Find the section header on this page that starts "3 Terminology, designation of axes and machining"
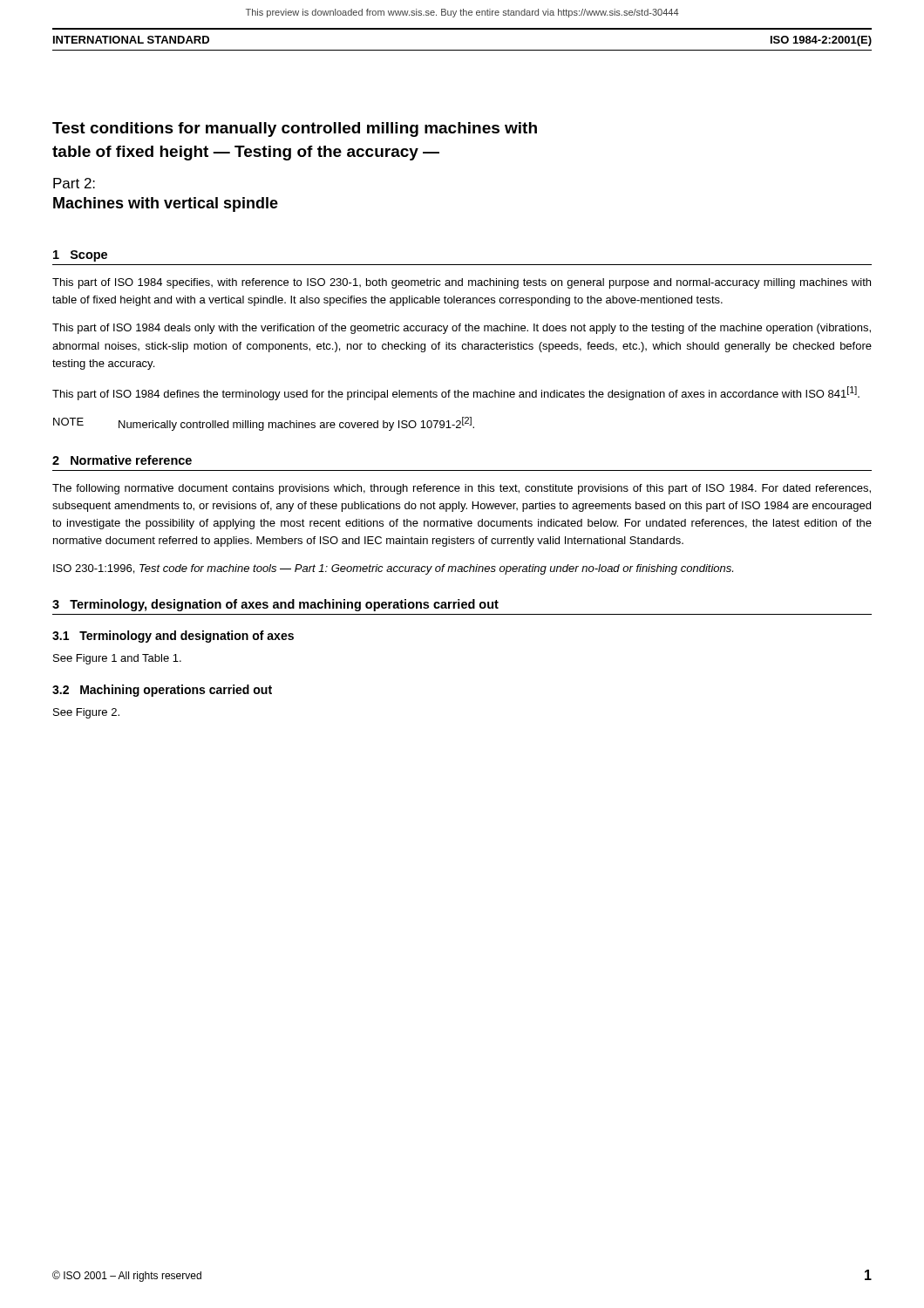Screen dimensions: 1308x924 coord(275,604)
